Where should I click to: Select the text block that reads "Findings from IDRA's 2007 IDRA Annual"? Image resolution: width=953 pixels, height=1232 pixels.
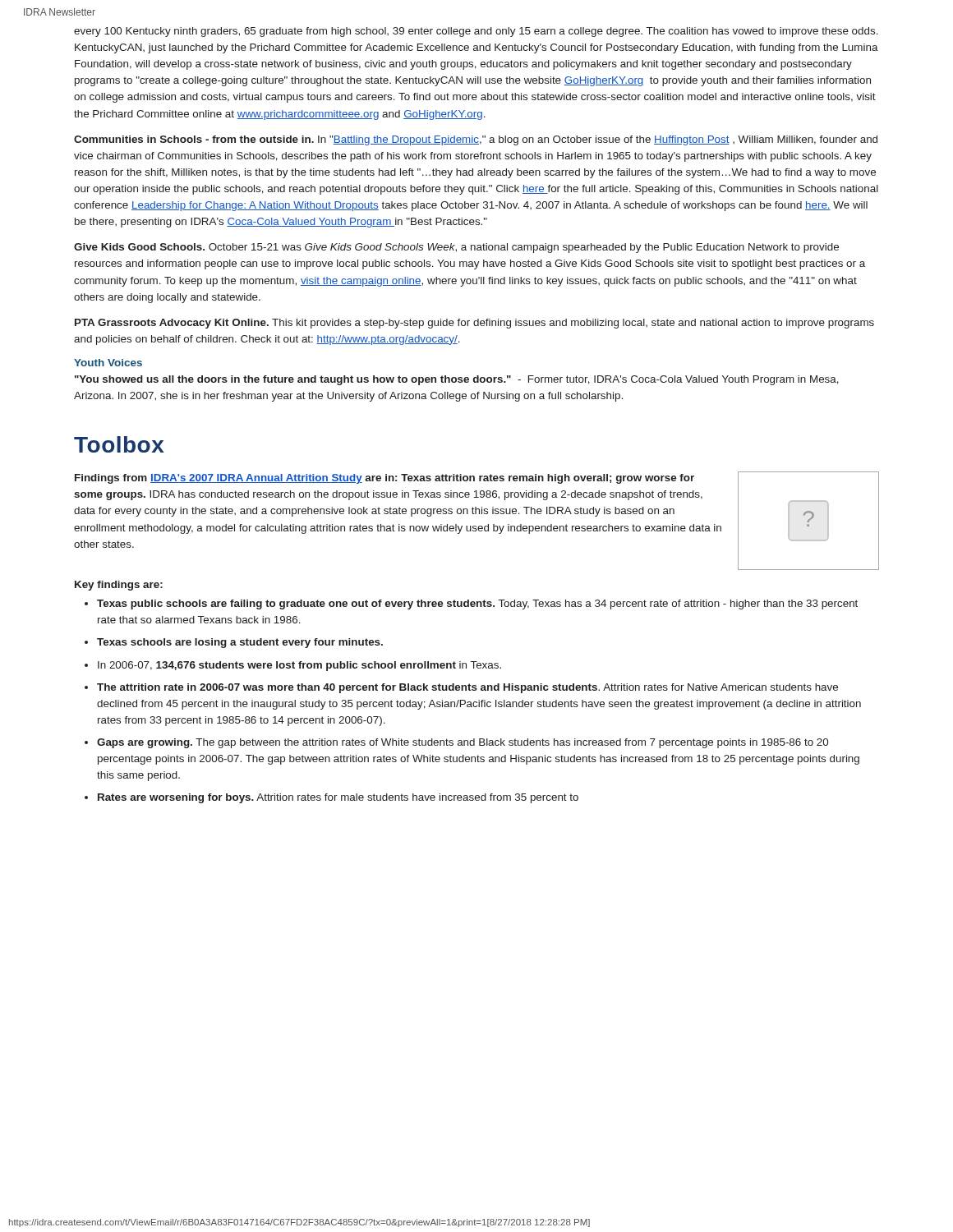(x=398, y=511)
